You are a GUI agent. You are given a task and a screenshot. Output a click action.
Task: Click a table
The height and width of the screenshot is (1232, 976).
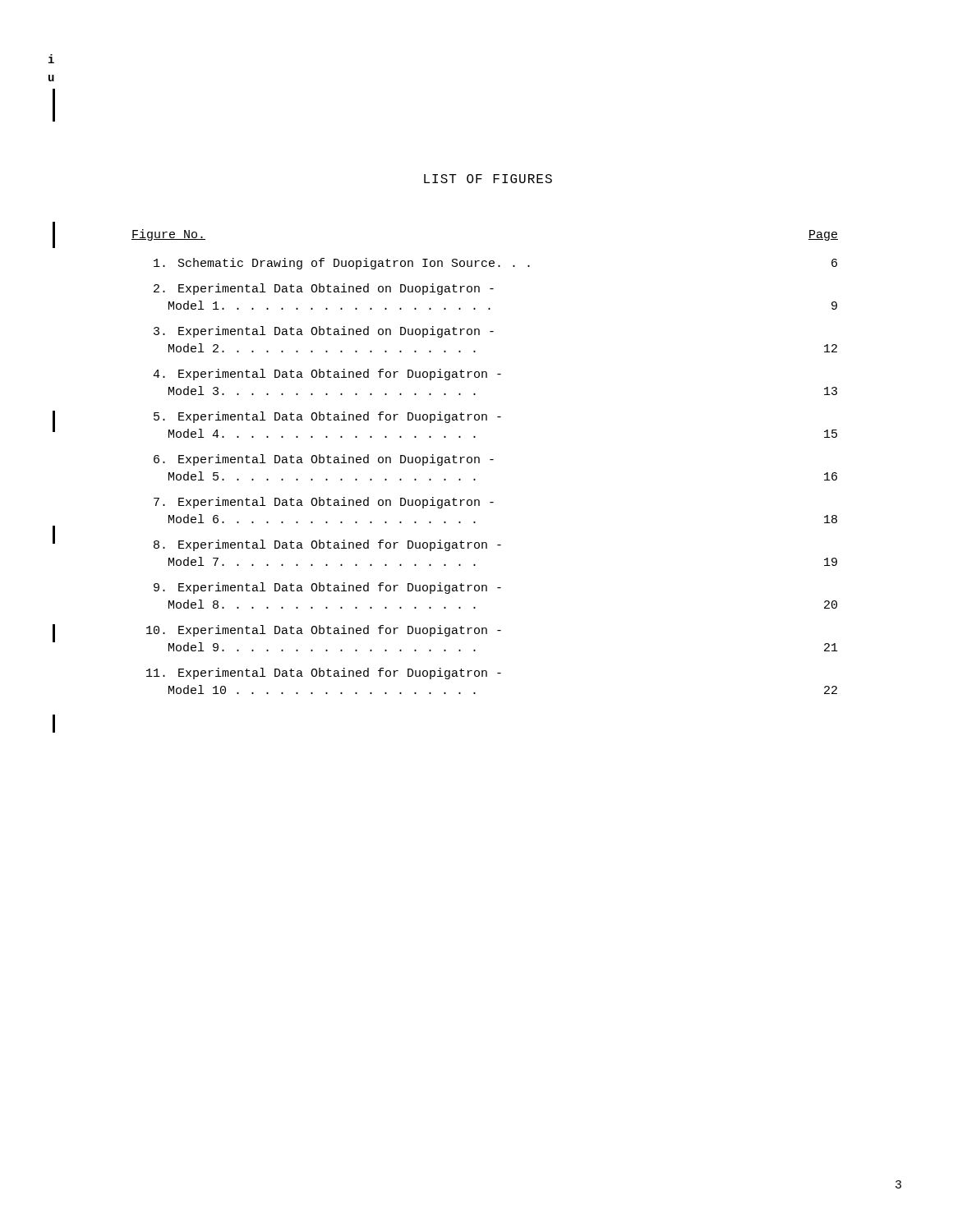(x=485, y=469)
